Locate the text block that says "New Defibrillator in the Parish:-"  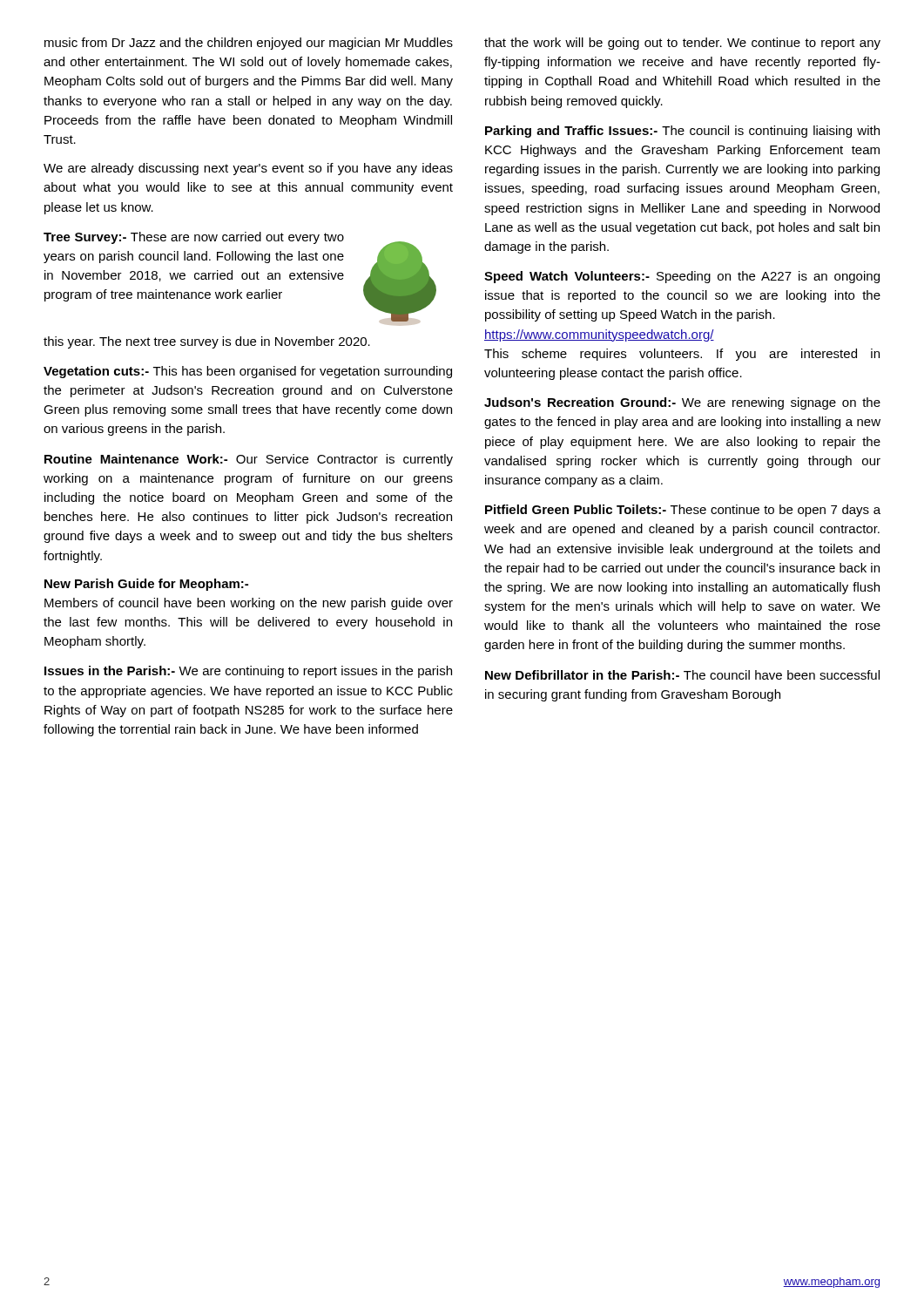pos(682,685)
